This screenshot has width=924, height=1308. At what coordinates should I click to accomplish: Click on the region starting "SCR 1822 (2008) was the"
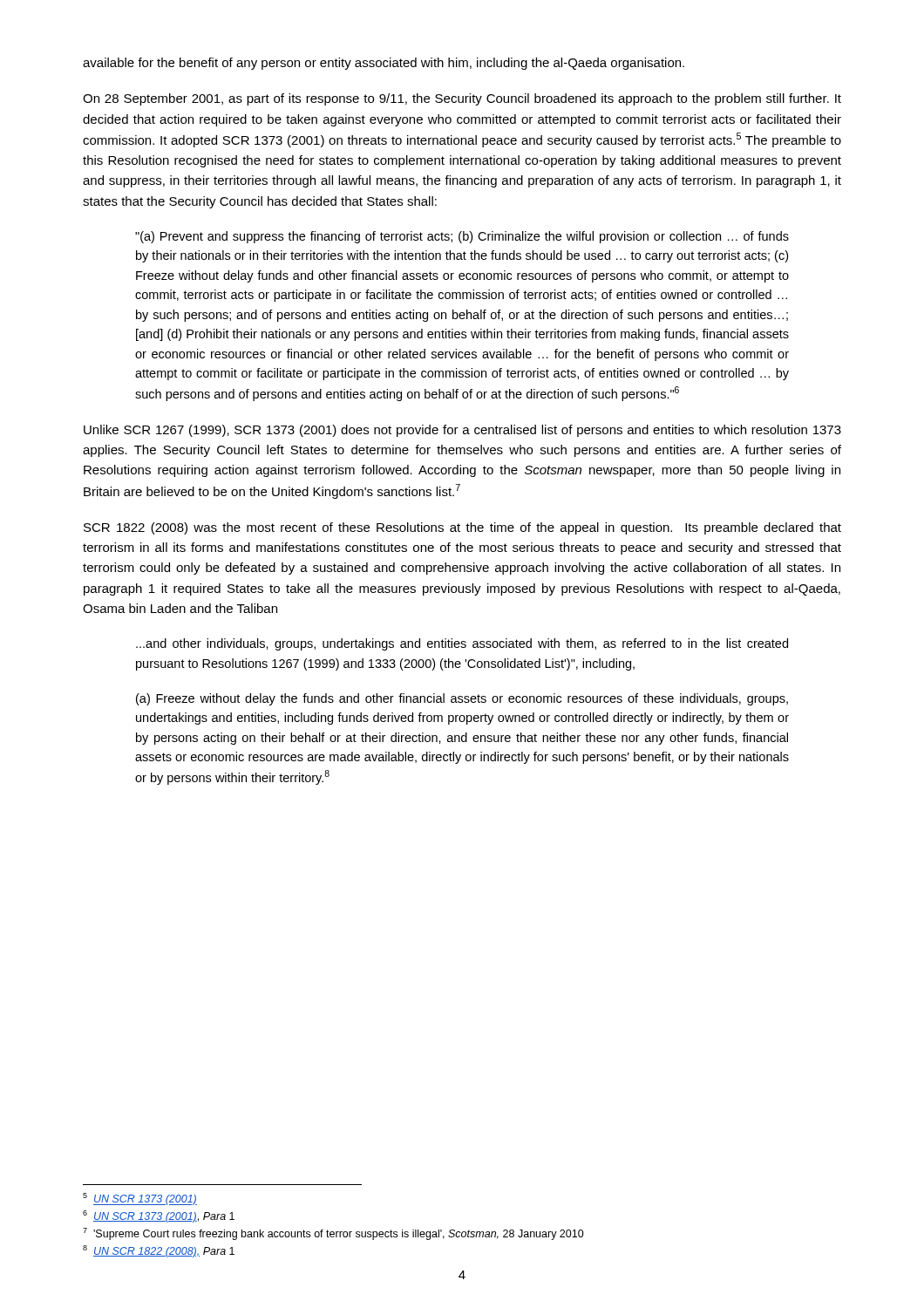click(462, 567)
